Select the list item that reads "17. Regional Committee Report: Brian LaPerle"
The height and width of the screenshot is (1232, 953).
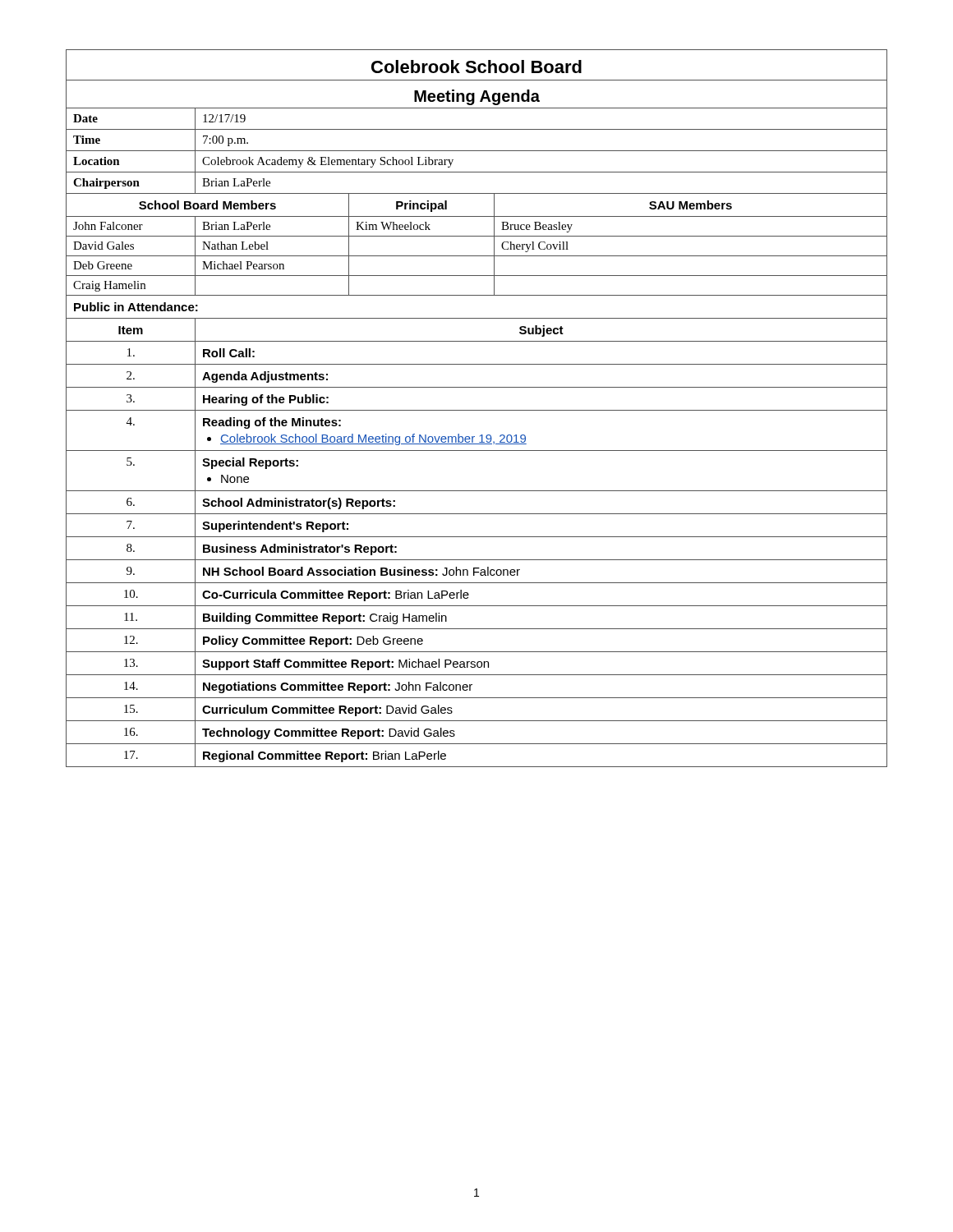tap(476, 755)
